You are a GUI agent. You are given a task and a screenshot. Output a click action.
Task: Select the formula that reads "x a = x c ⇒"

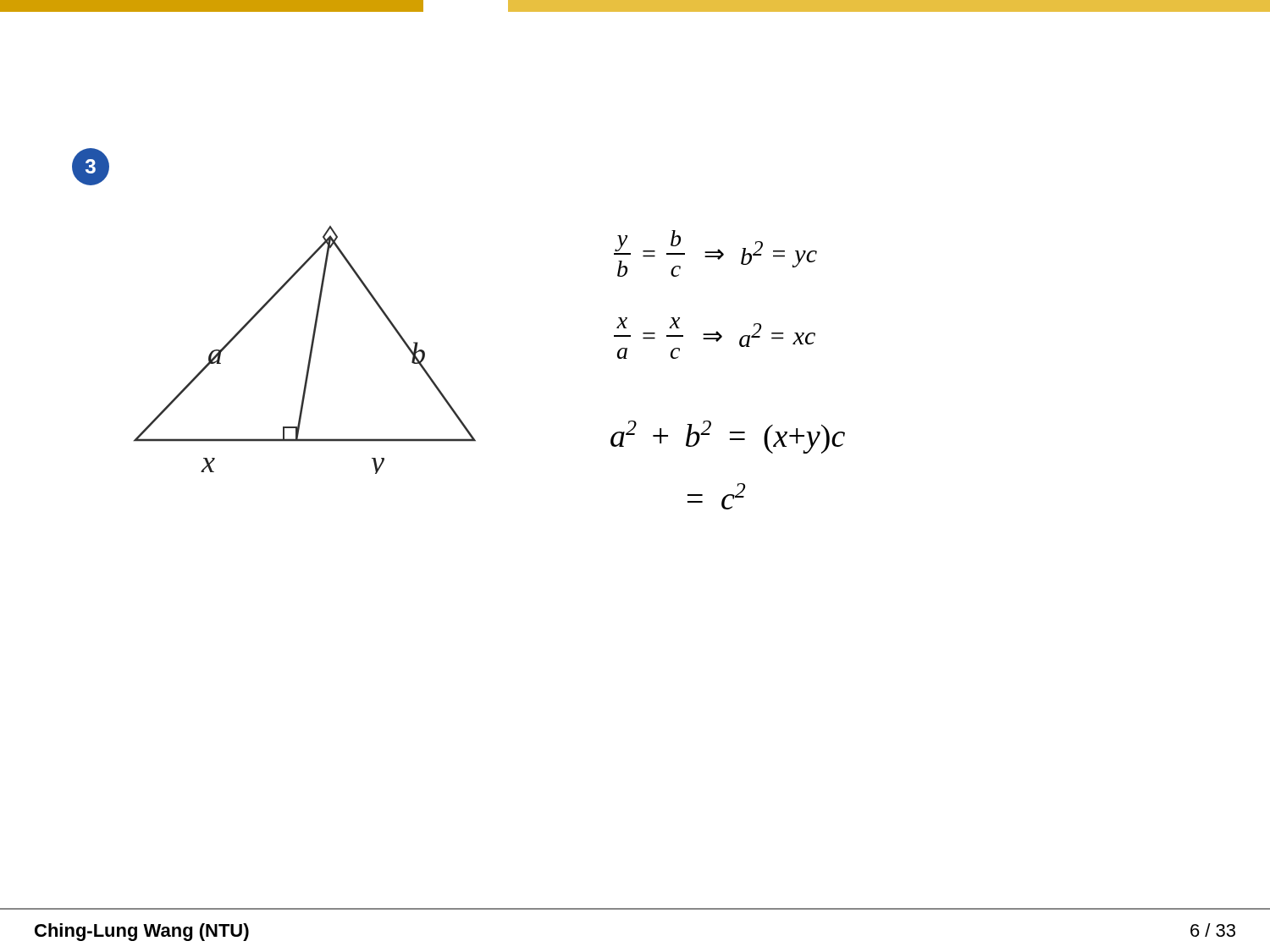(714, 336)
